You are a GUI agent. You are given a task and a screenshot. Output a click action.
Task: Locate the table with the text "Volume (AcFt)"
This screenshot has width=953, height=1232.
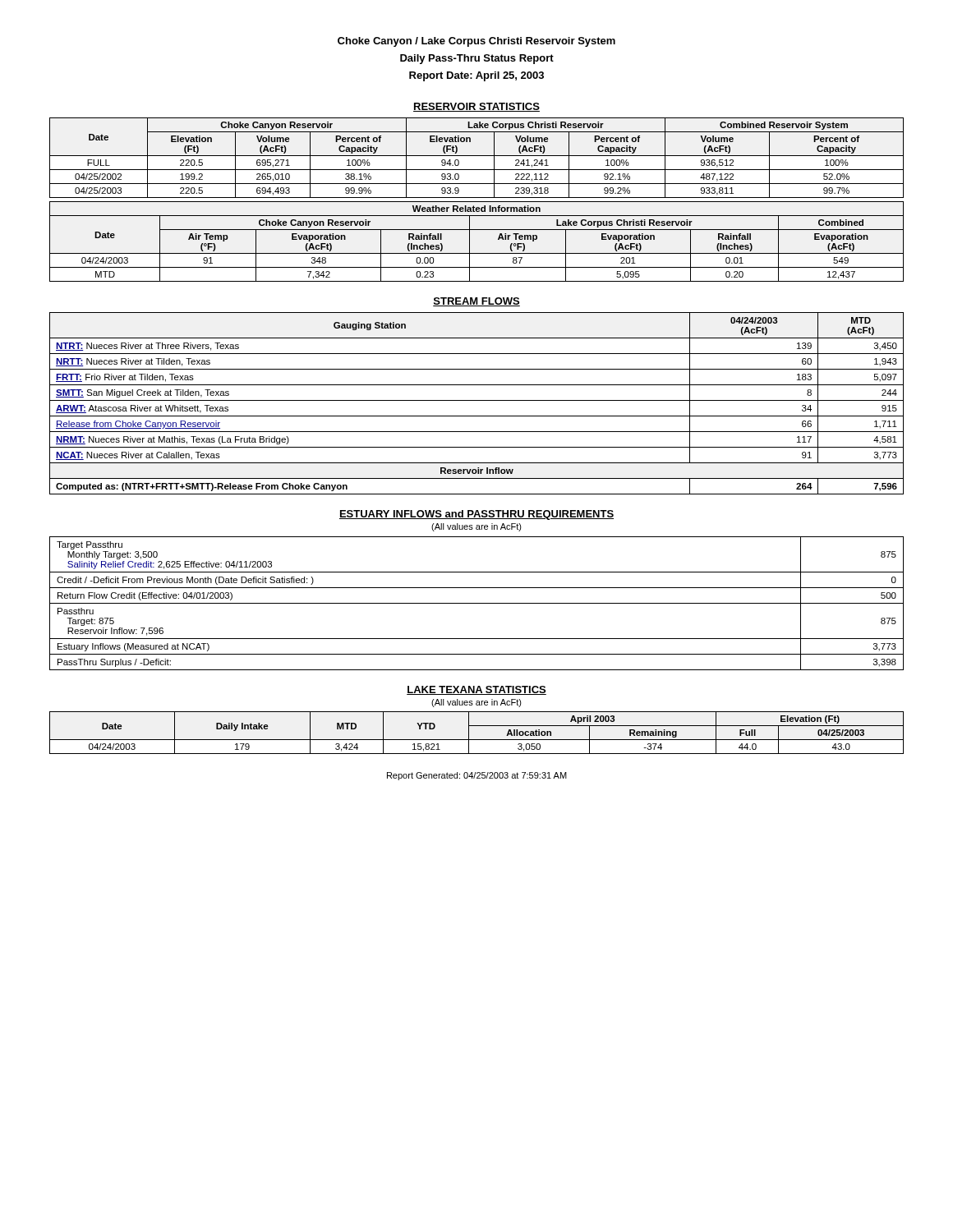coord(476,158)
